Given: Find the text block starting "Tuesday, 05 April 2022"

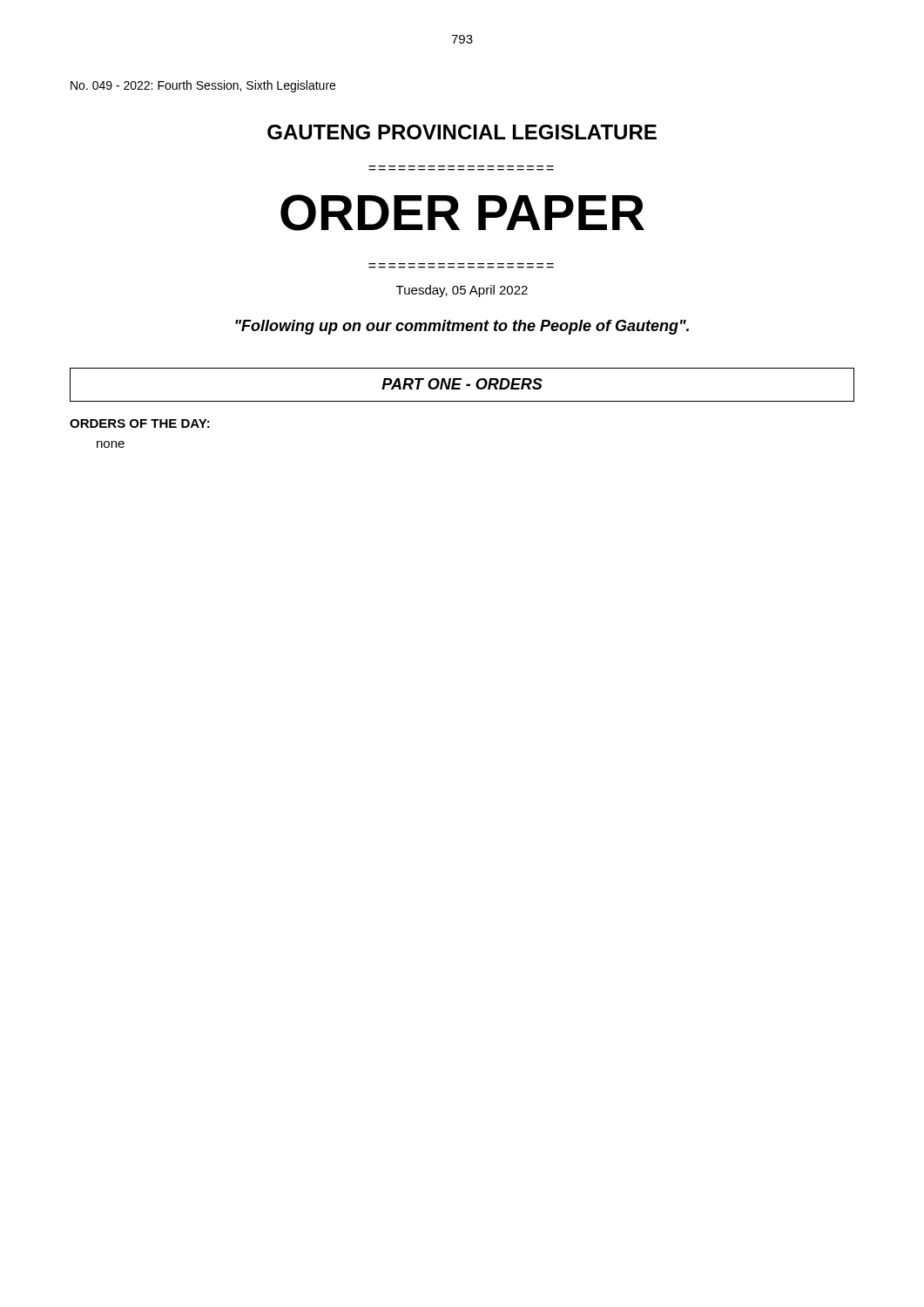Looking at the screenshot, I should pyautogui.click(x=462, y=290).
